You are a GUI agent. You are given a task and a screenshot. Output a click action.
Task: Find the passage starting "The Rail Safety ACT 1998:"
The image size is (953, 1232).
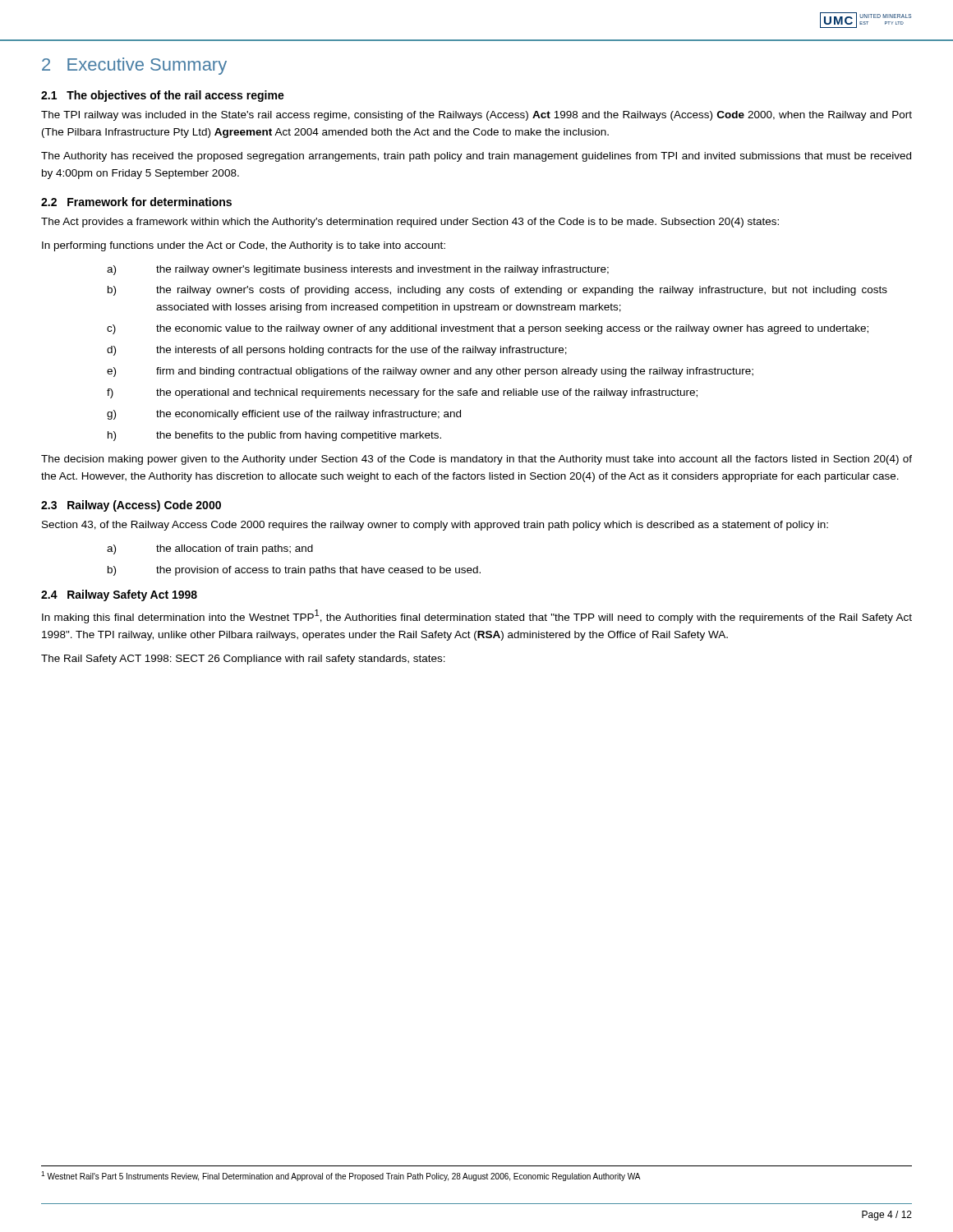click(243, 658)
